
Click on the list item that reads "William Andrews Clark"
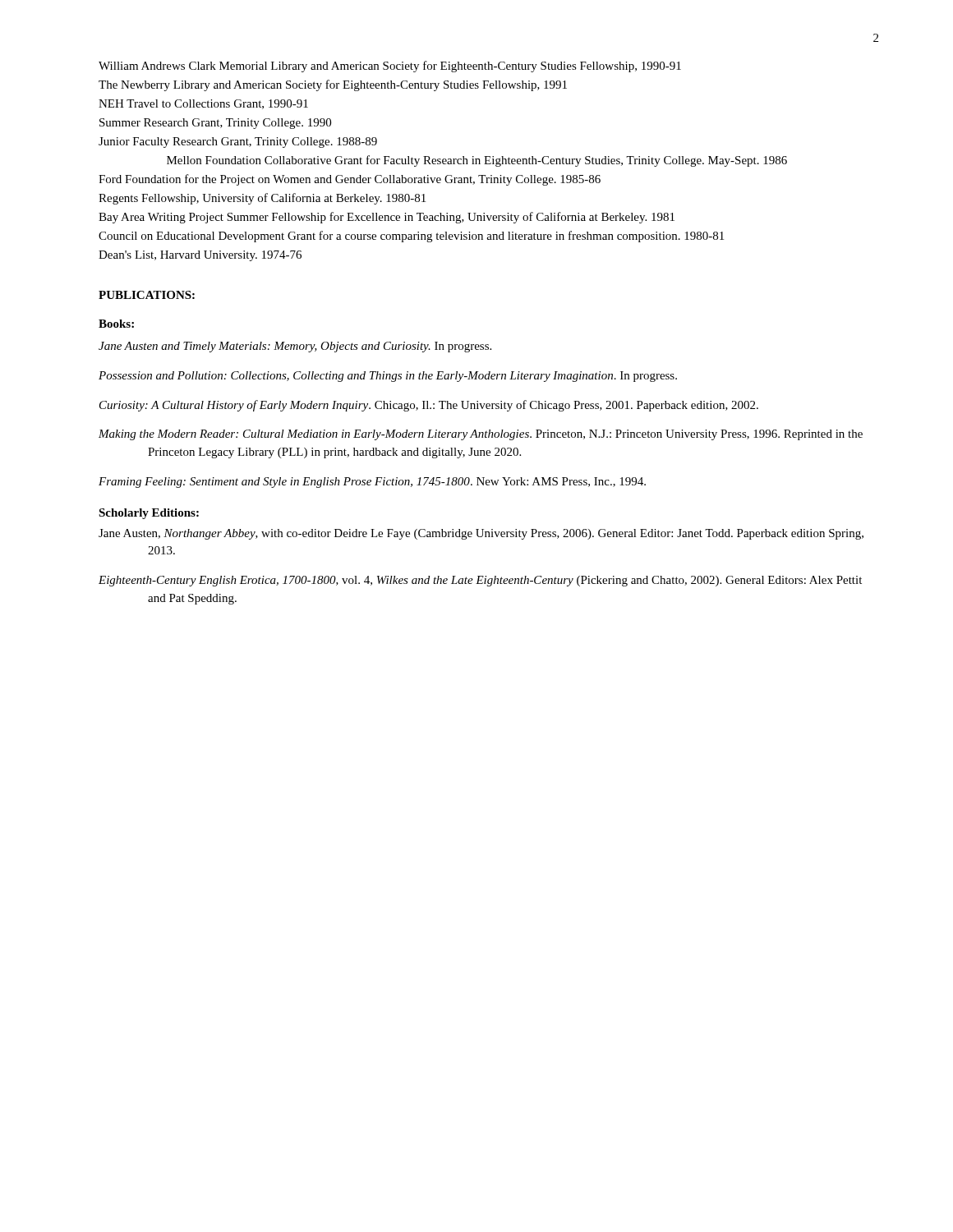[390, 66]
